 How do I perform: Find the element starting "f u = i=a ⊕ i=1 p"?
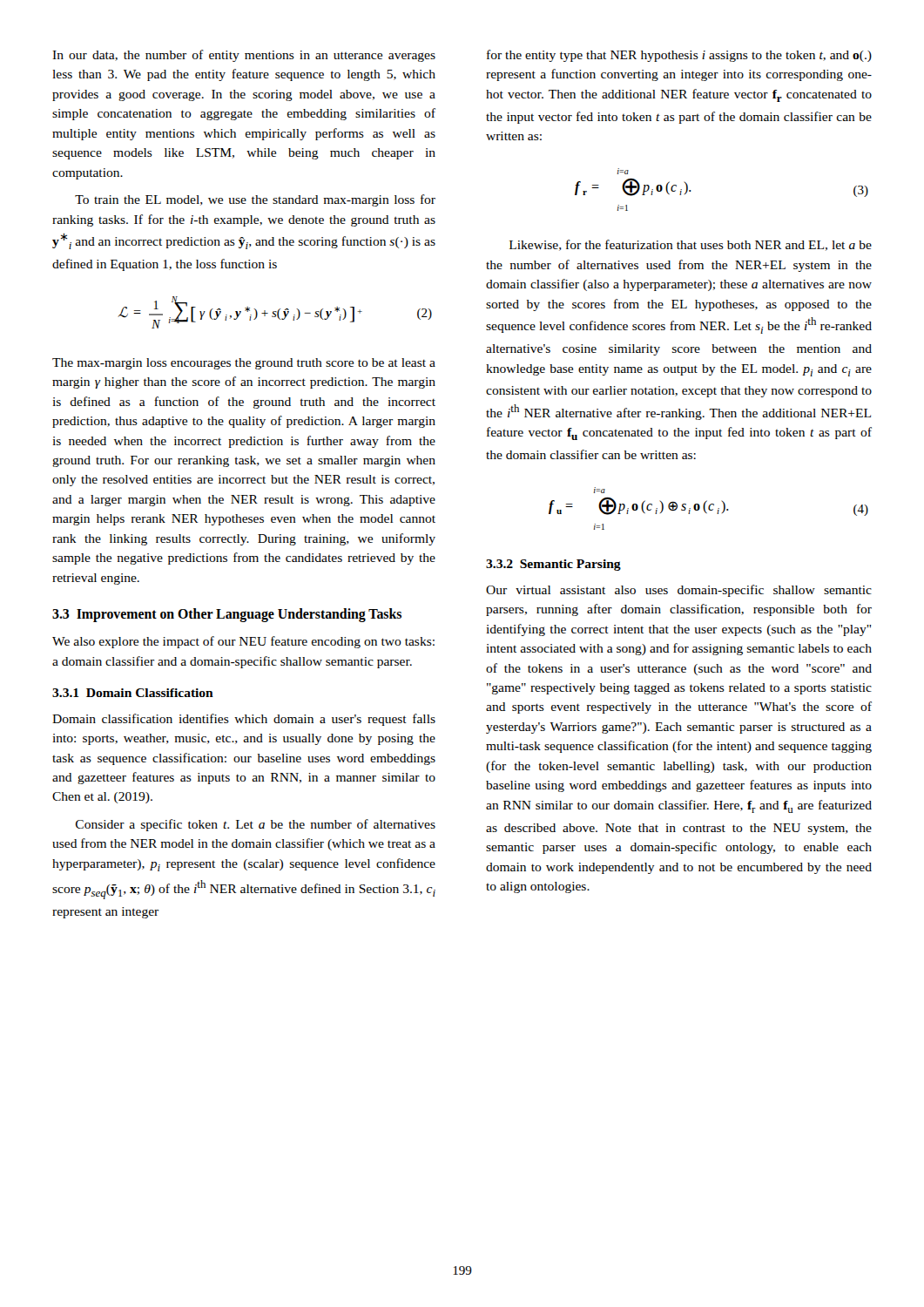[x=679, y=510]
